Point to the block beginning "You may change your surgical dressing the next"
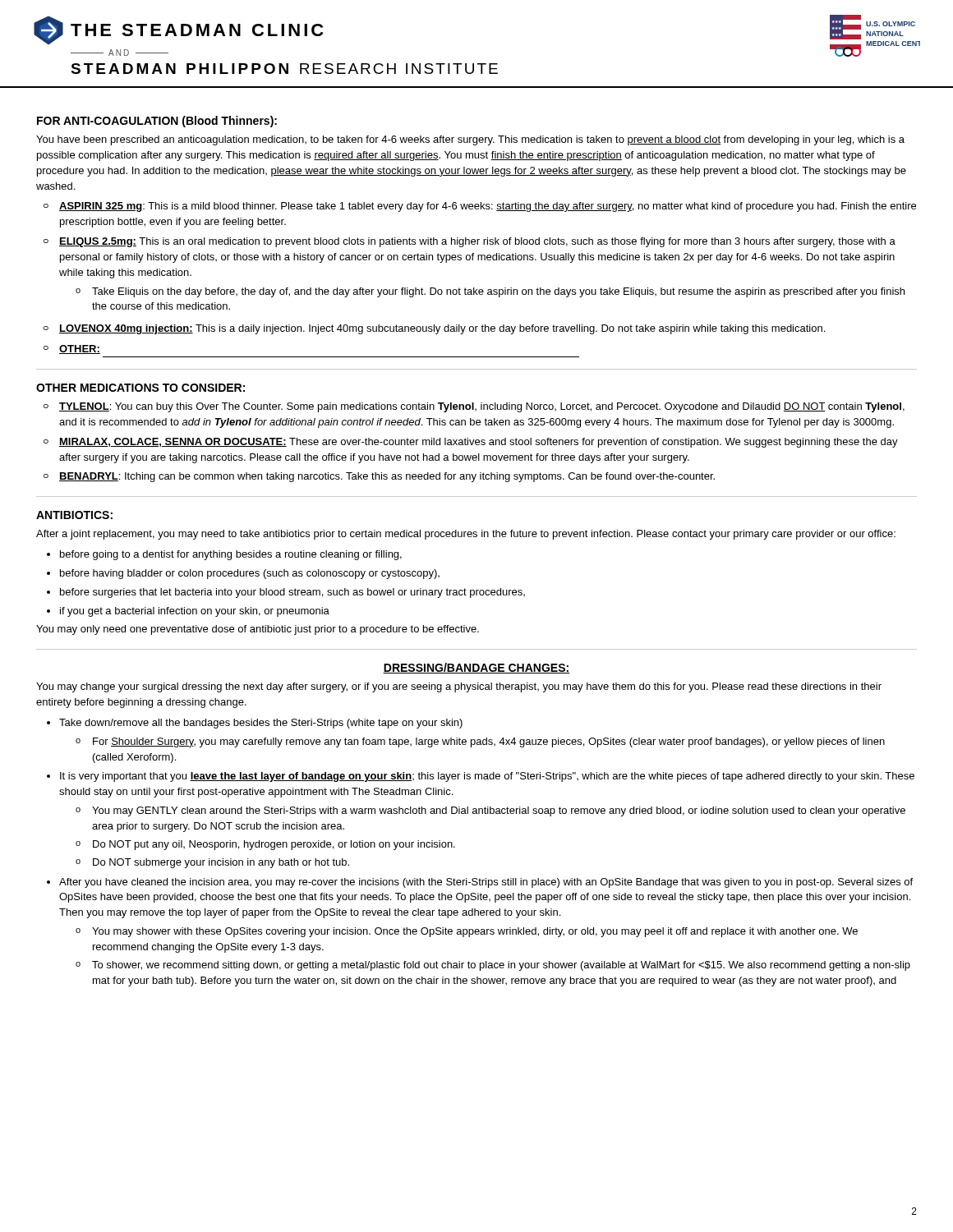 (x=459, y=694)
